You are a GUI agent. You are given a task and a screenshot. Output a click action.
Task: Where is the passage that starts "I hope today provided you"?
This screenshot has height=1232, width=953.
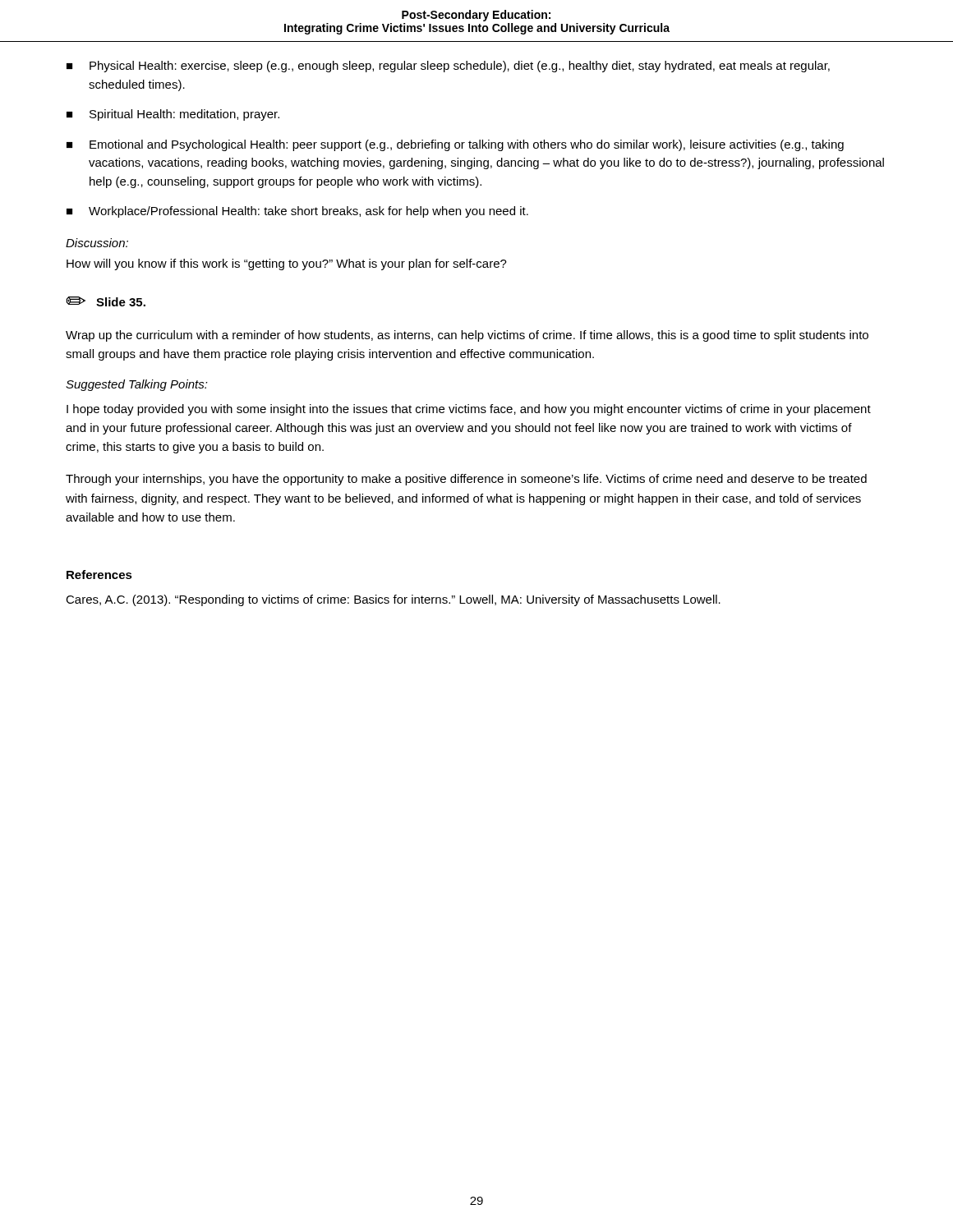468,427
